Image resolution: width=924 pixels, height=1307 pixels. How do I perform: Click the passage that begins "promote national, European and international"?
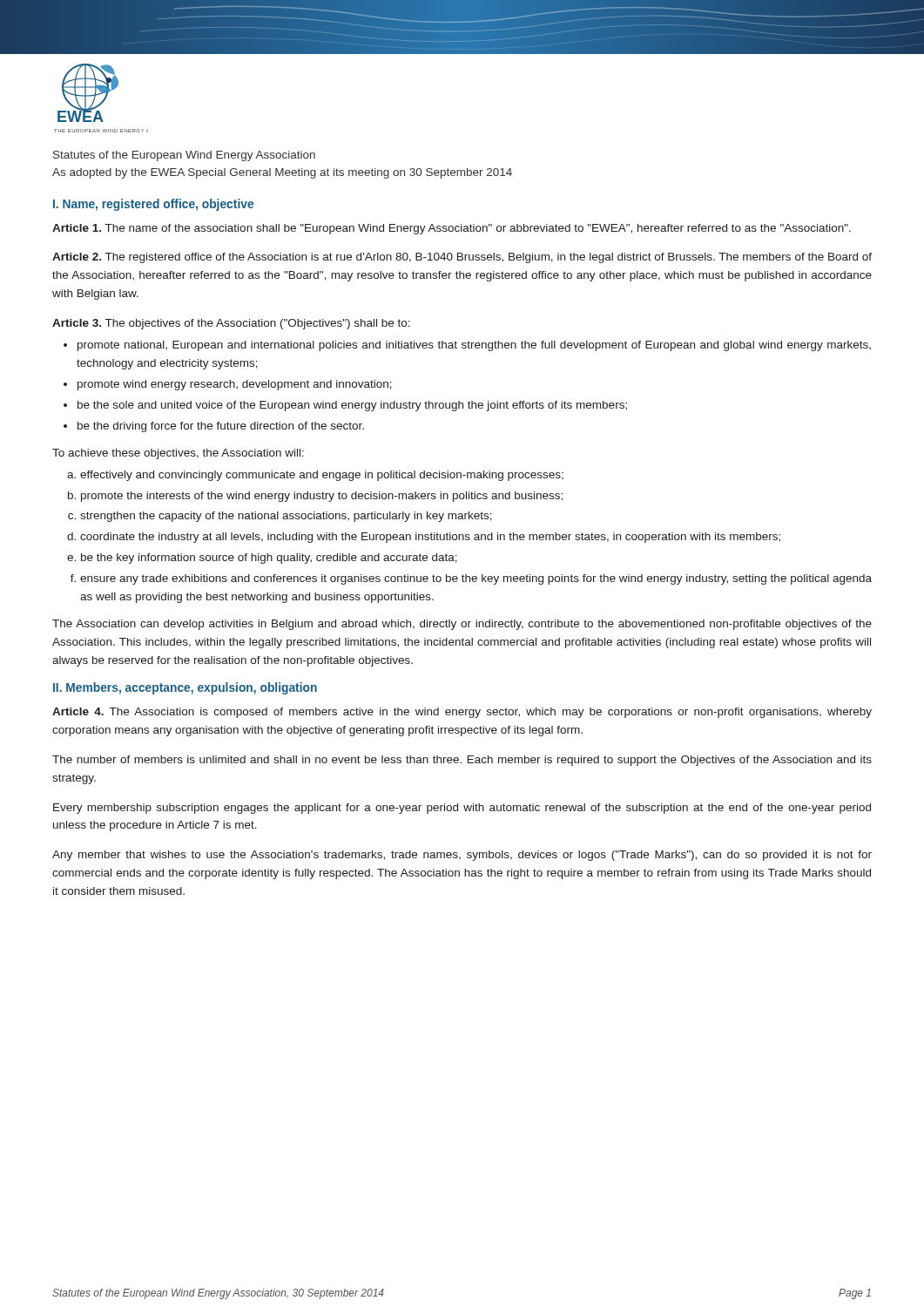[474, 354]
